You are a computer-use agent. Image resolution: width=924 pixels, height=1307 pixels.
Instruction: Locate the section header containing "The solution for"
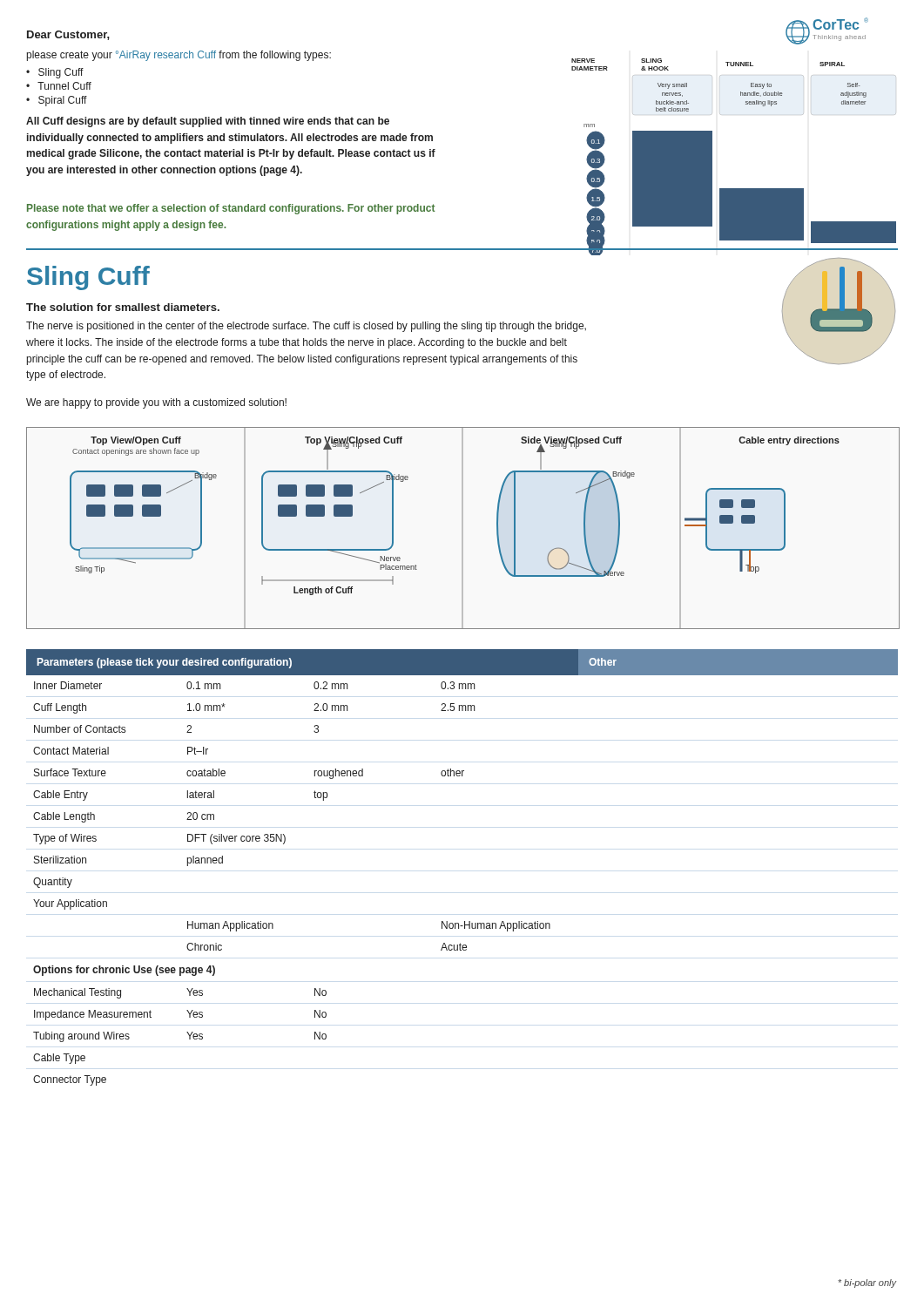(123, 307)
